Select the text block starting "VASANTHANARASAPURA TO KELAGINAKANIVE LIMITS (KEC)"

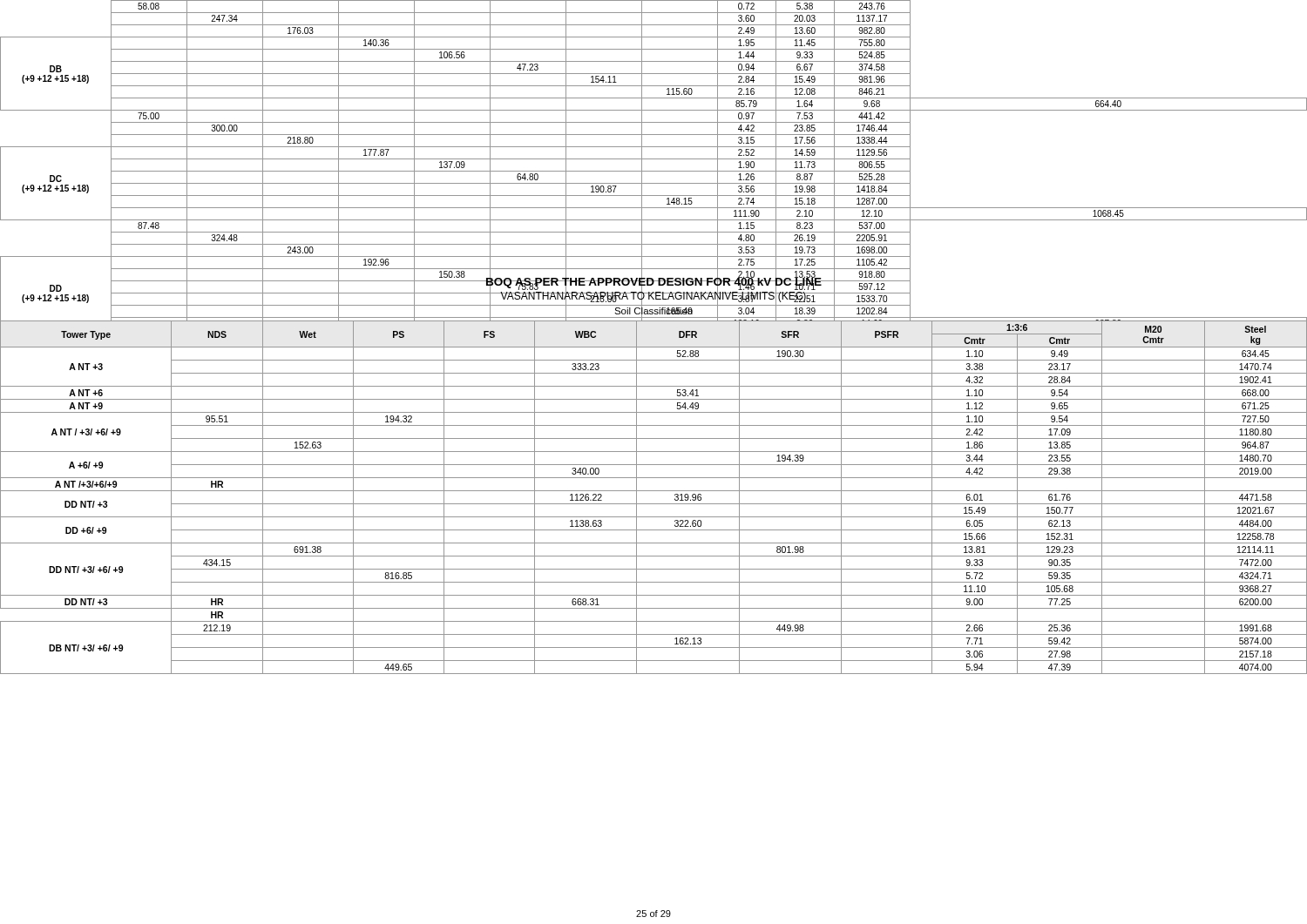pyautogui.click(x=654, y=296)
